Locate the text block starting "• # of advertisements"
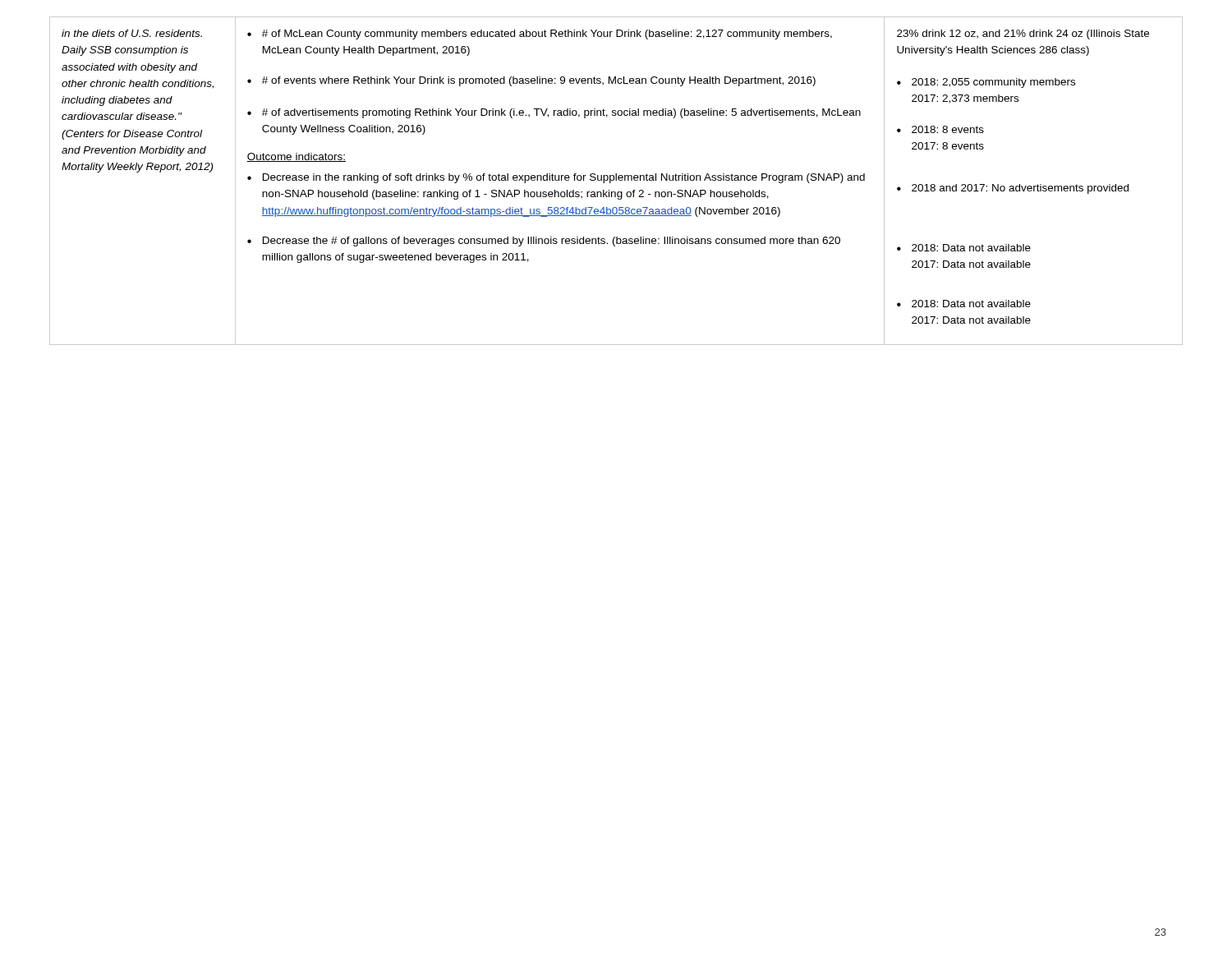Screen dimensions: 953x1232 (560, 121)
